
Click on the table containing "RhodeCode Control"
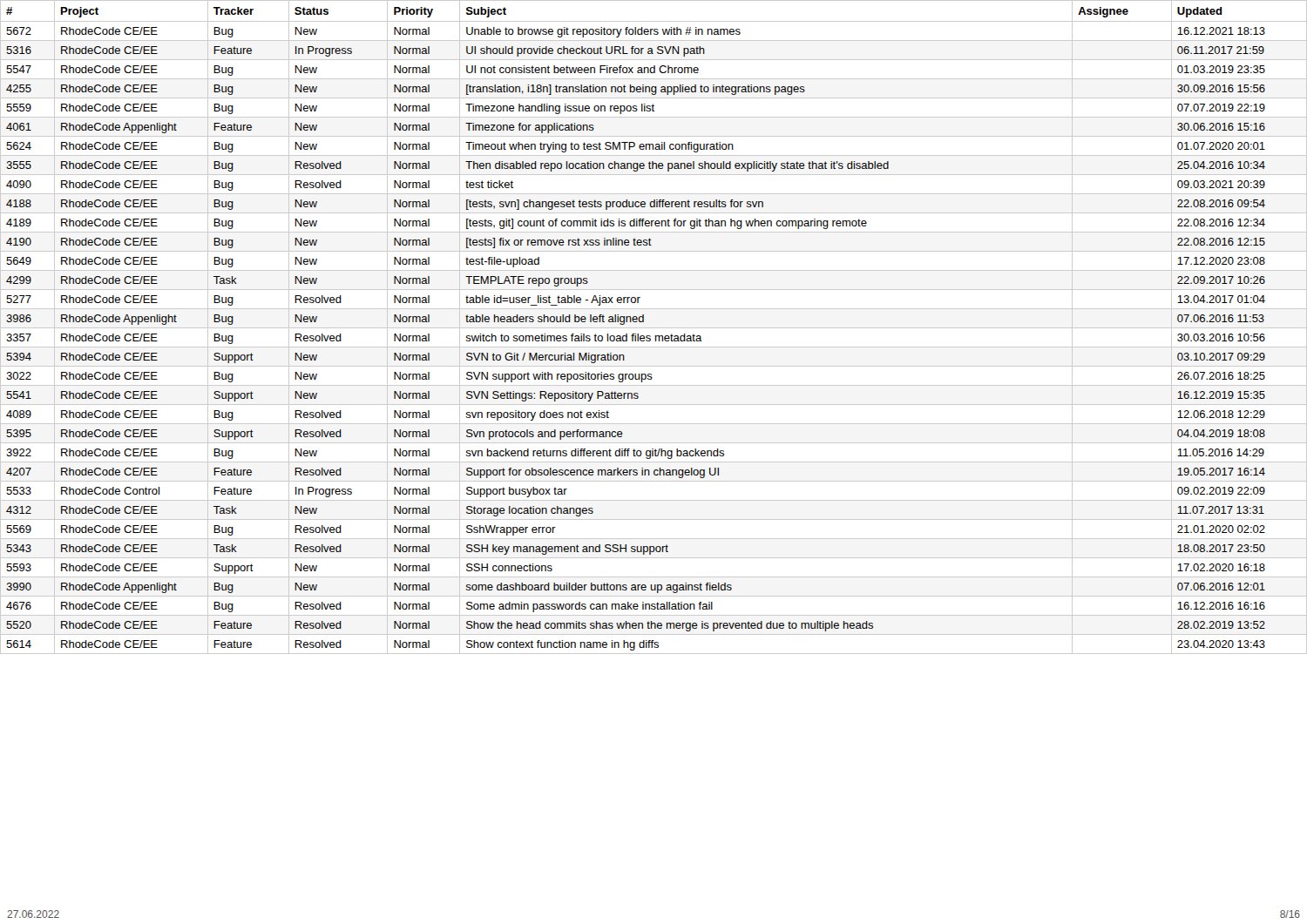654,327
